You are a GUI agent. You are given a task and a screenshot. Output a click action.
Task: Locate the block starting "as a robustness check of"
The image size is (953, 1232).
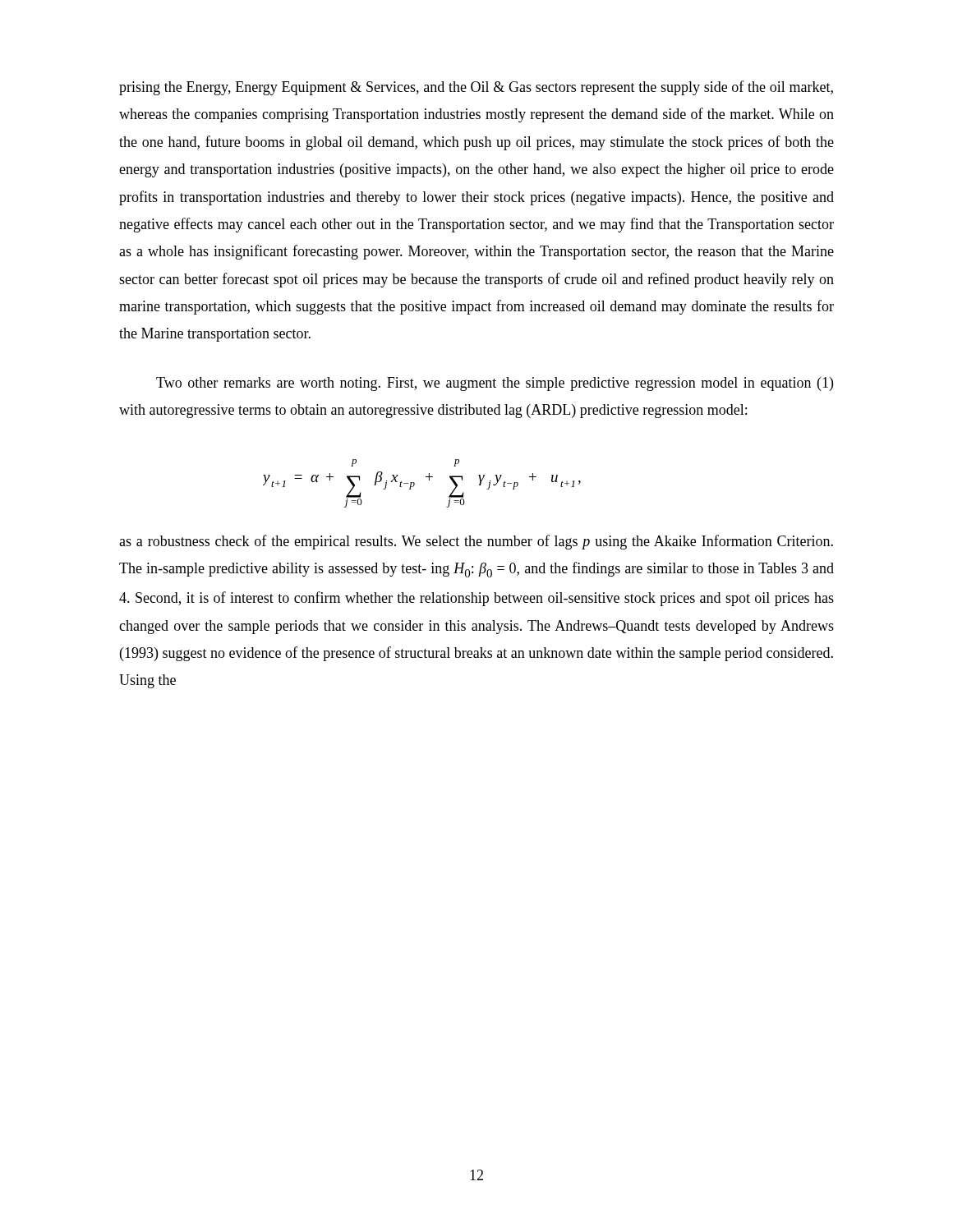[476, 611]
